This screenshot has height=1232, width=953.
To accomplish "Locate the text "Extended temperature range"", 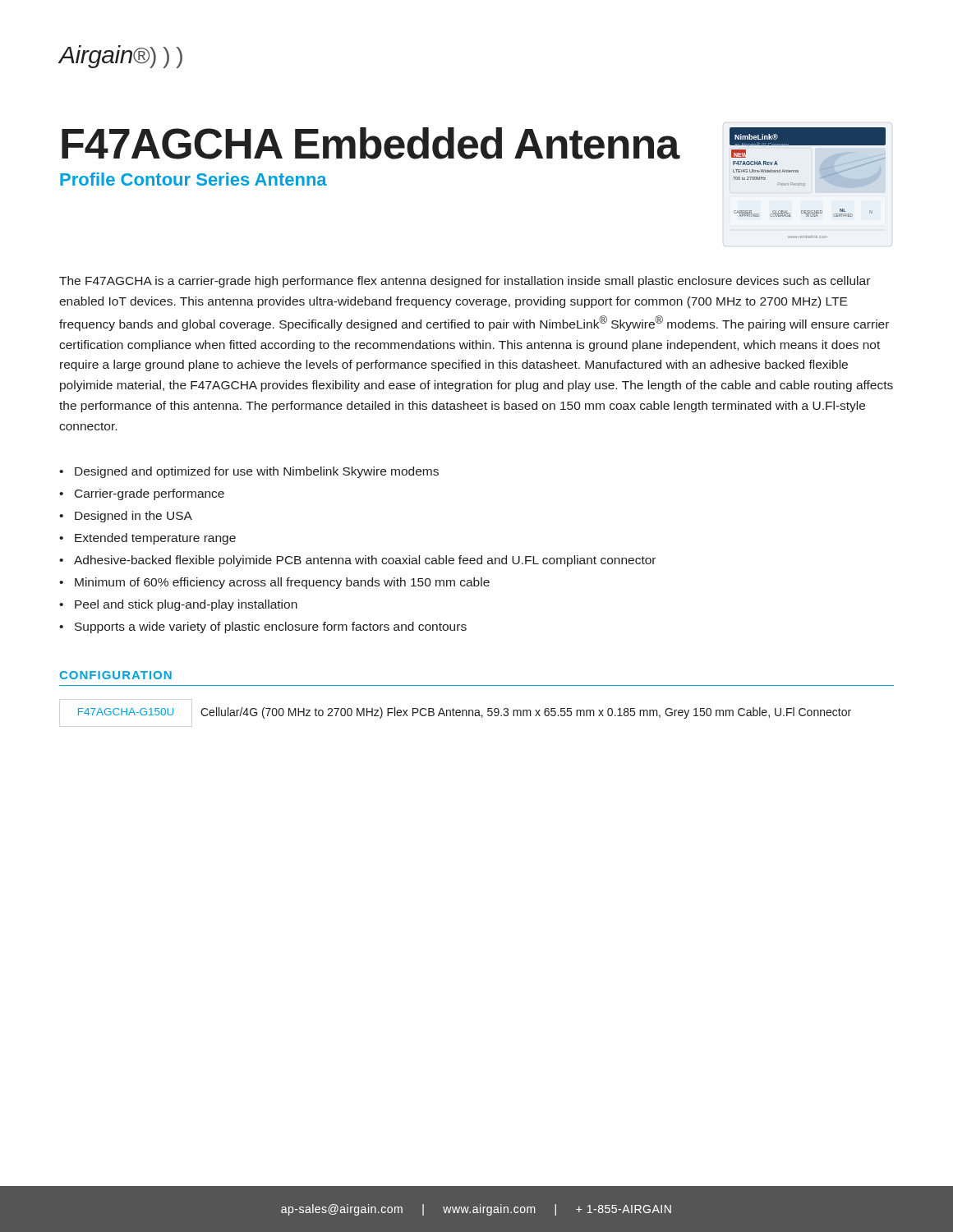I will click(155, 537).
